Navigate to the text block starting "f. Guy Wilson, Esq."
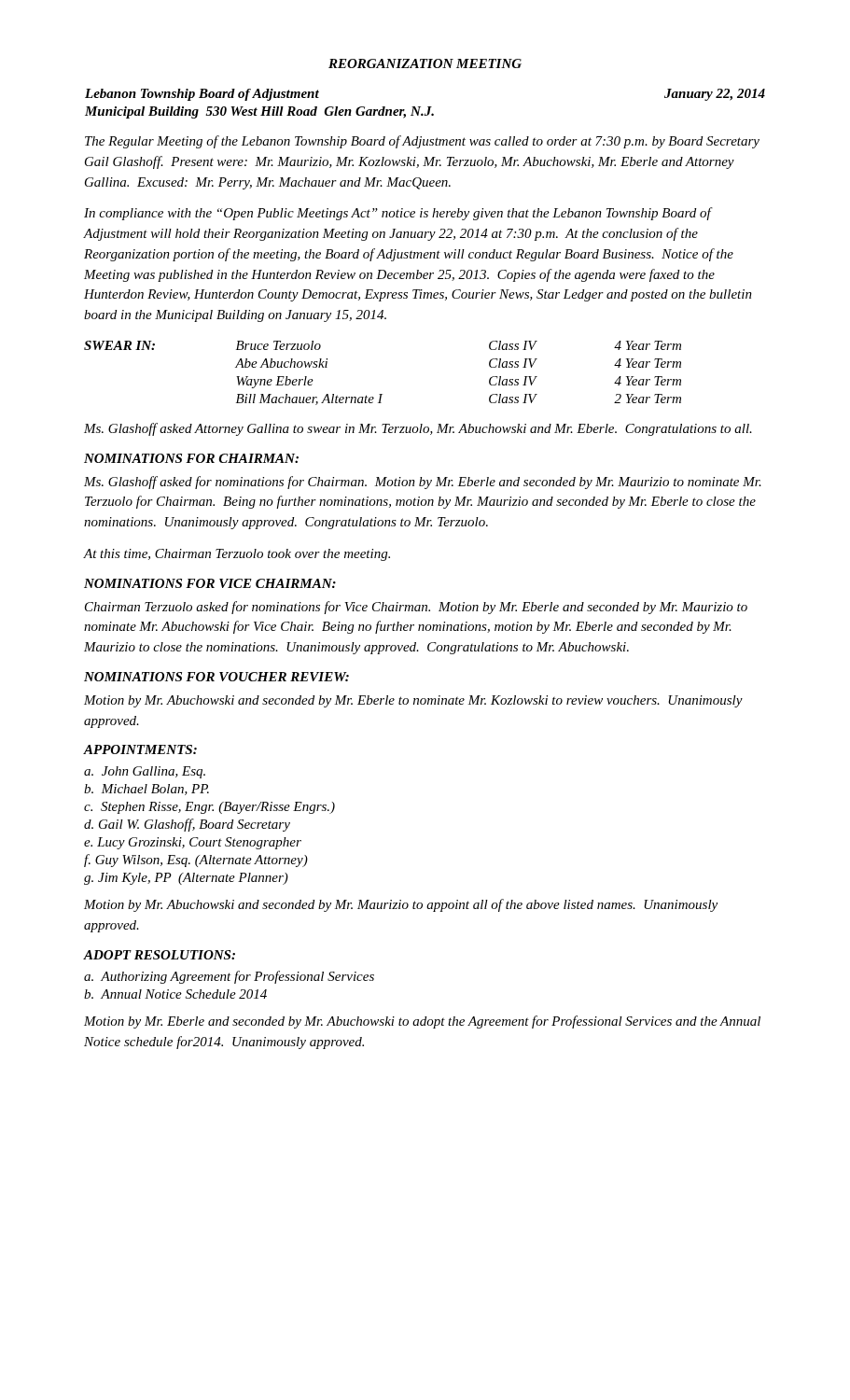This screenshot has height=1400, width=850. 196,860
